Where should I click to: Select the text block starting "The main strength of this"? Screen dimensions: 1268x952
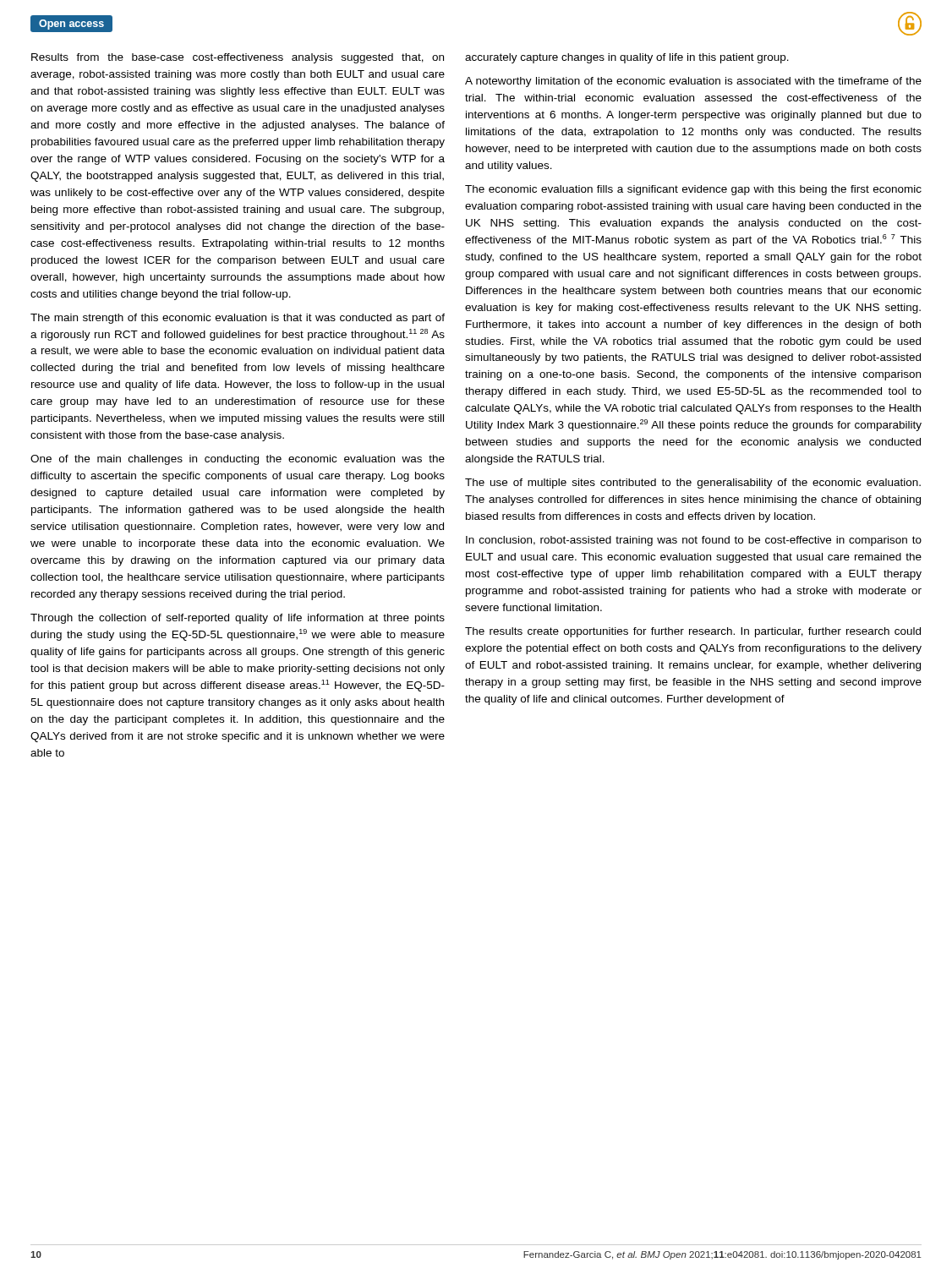pyautogui.click(x=238, y=377)
